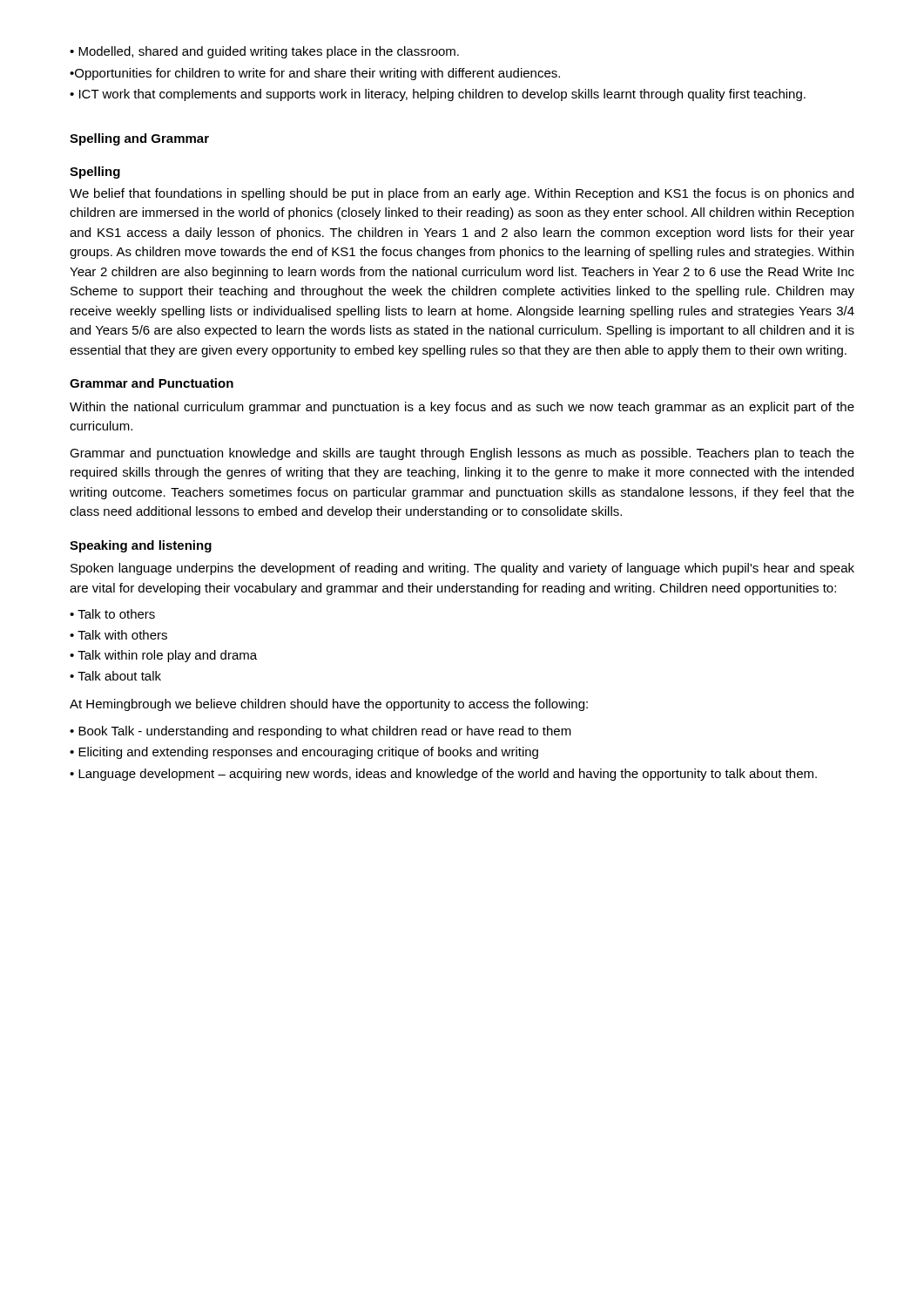Click the passage that begins "•Opportunities for children"

click(x=315, y=72)
